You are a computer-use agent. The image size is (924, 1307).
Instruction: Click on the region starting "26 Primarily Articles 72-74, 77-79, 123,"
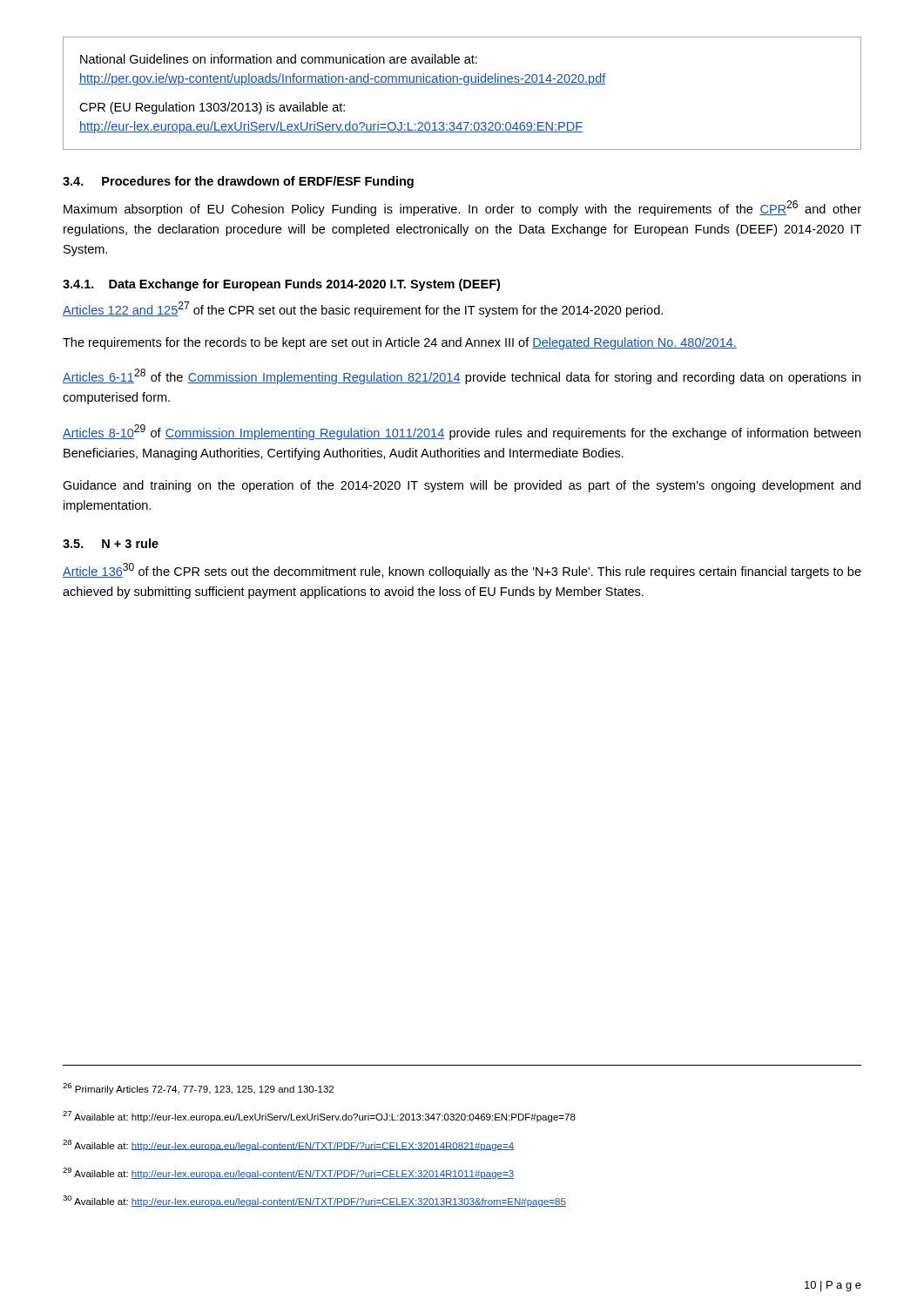[x=462, y=1145]
